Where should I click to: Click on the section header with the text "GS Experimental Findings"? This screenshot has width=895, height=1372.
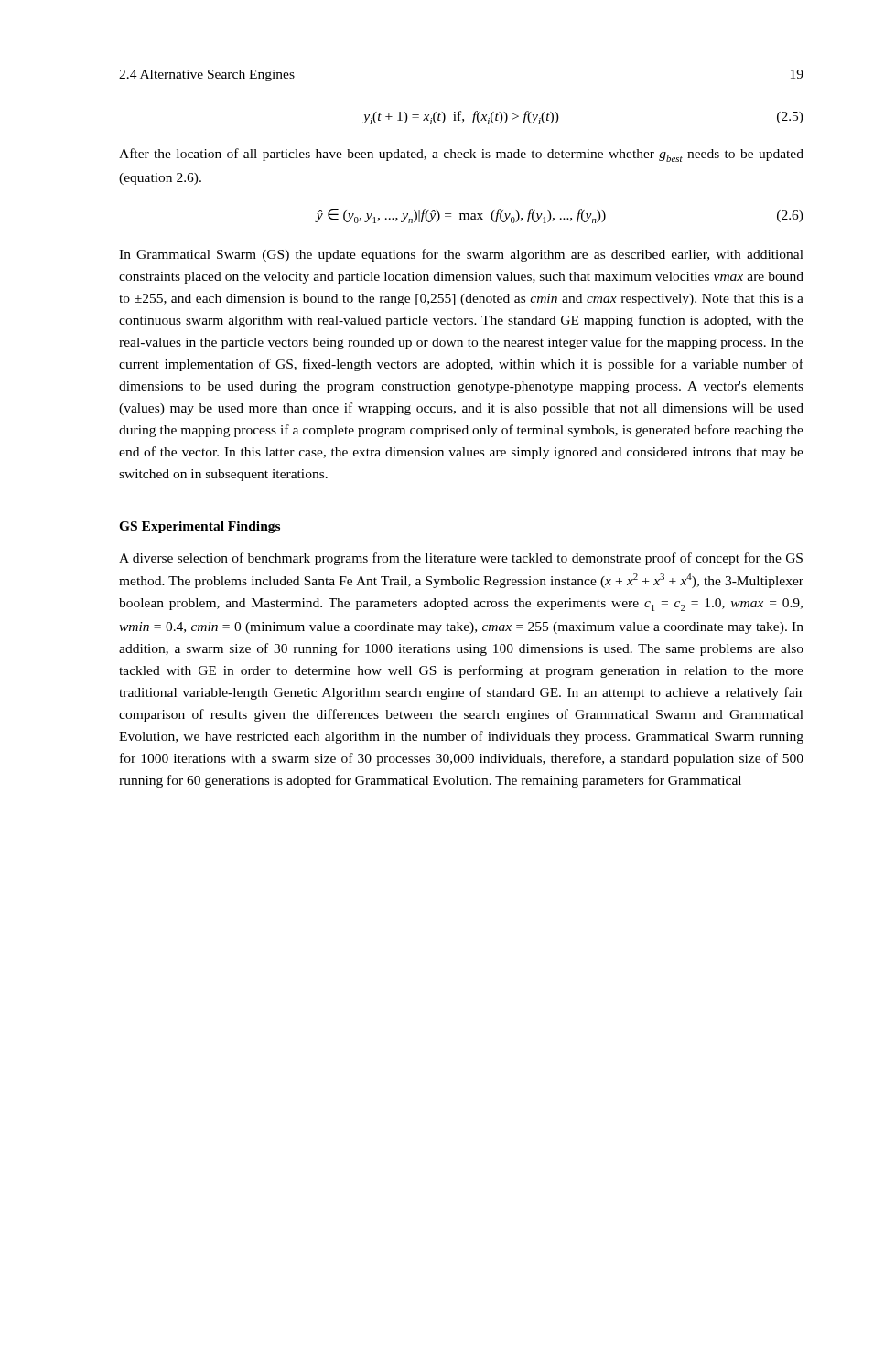200,526
